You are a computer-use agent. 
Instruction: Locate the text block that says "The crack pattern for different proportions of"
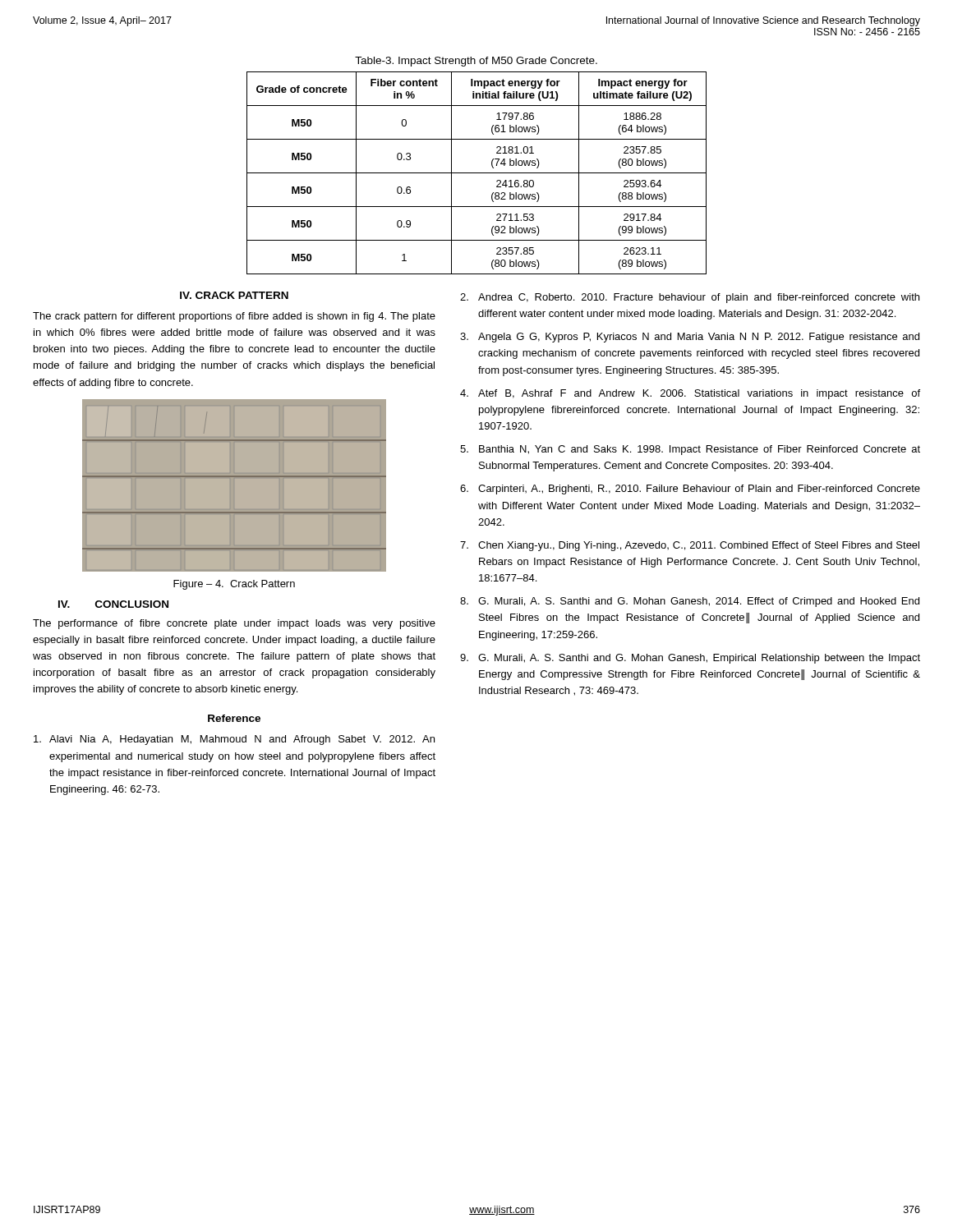tap(234, 349)
